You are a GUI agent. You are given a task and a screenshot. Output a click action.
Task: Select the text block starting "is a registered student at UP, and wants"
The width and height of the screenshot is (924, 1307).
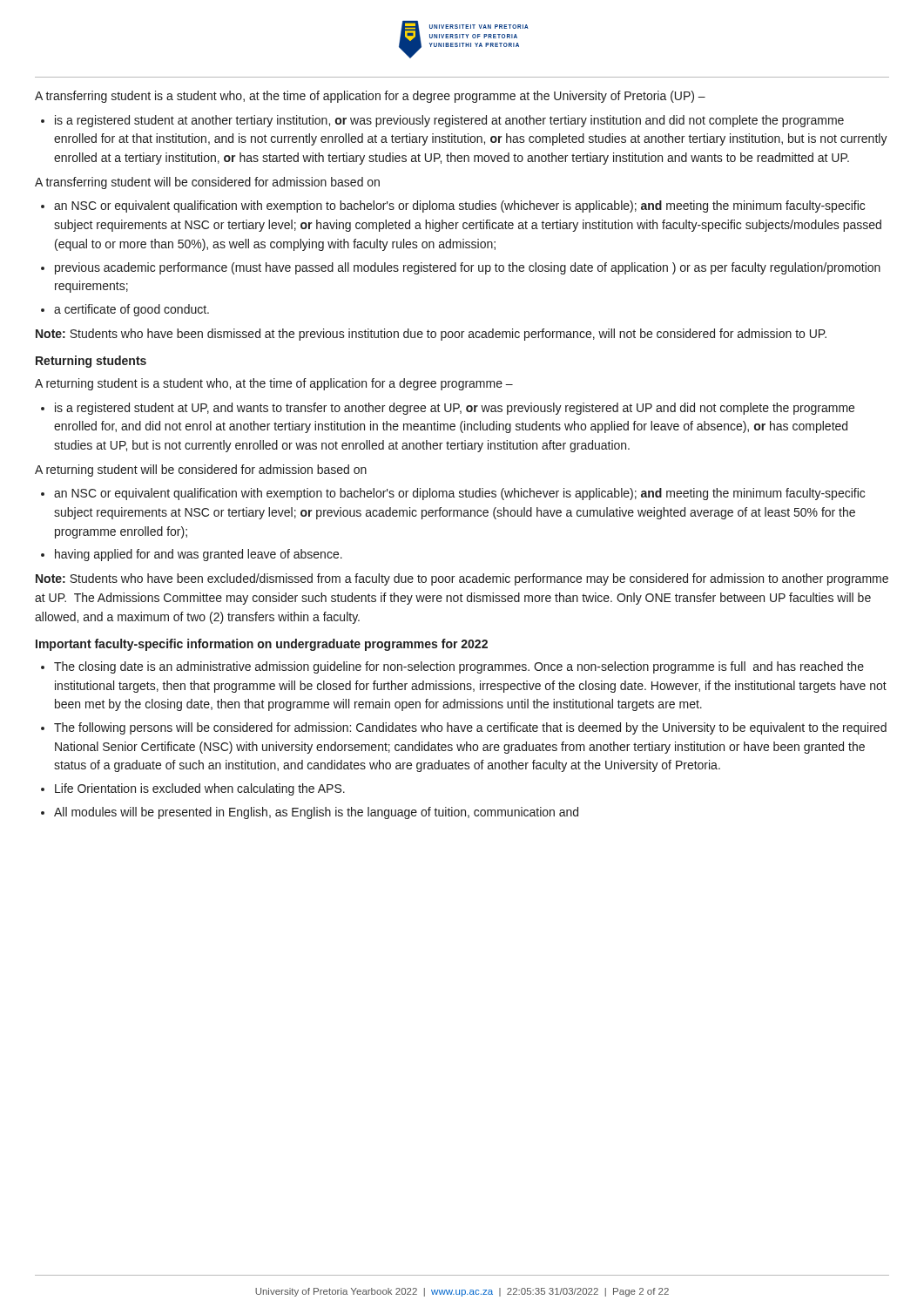point(455,426)
